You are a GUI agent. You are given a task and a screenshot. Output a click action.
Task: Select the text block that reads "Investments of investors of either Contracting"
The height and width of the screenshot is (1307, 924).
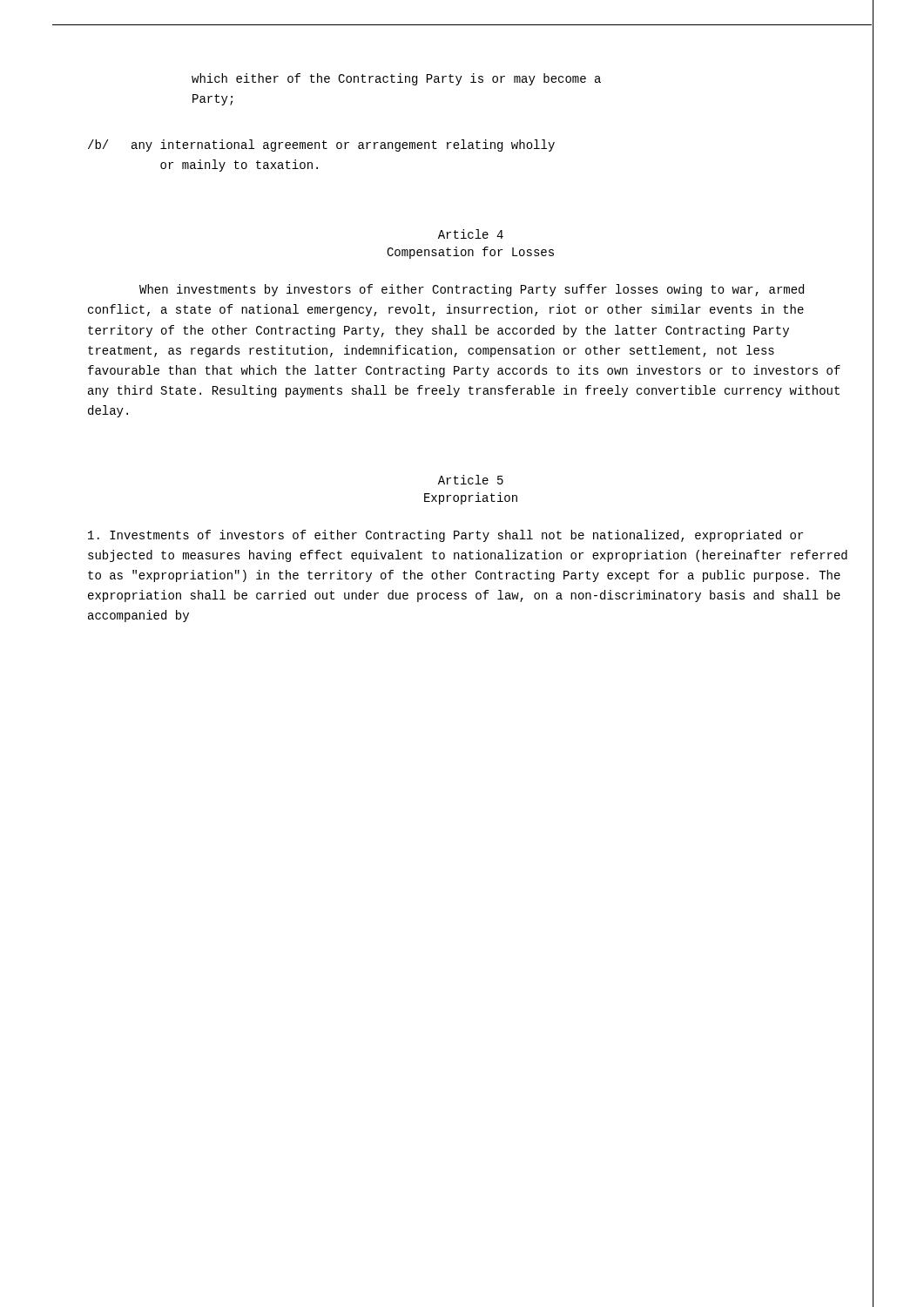point(468,576)
